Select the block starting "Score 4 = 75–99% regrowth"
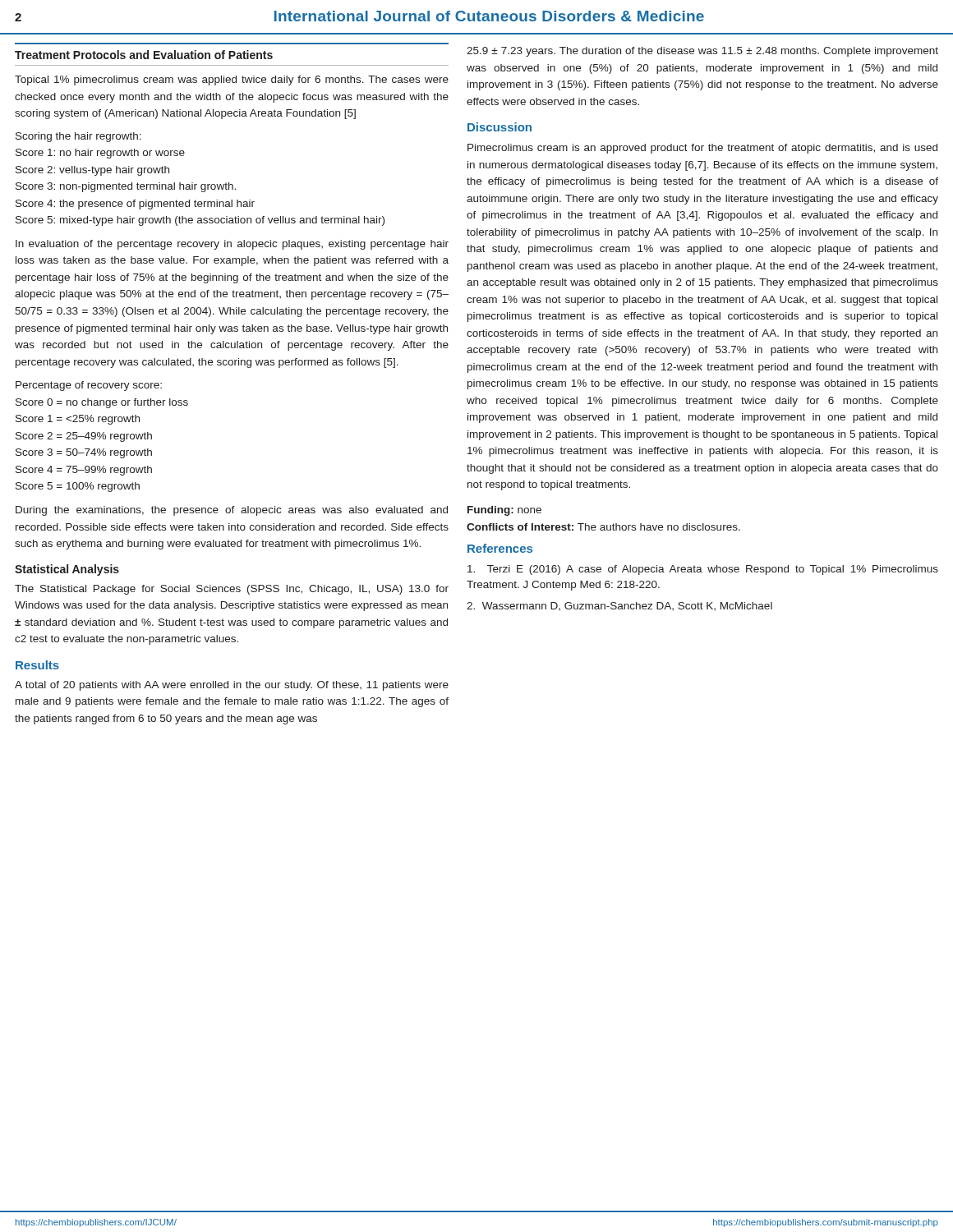Image resolution: width=953 pixels, height=1232 pixels. point(84,469)
